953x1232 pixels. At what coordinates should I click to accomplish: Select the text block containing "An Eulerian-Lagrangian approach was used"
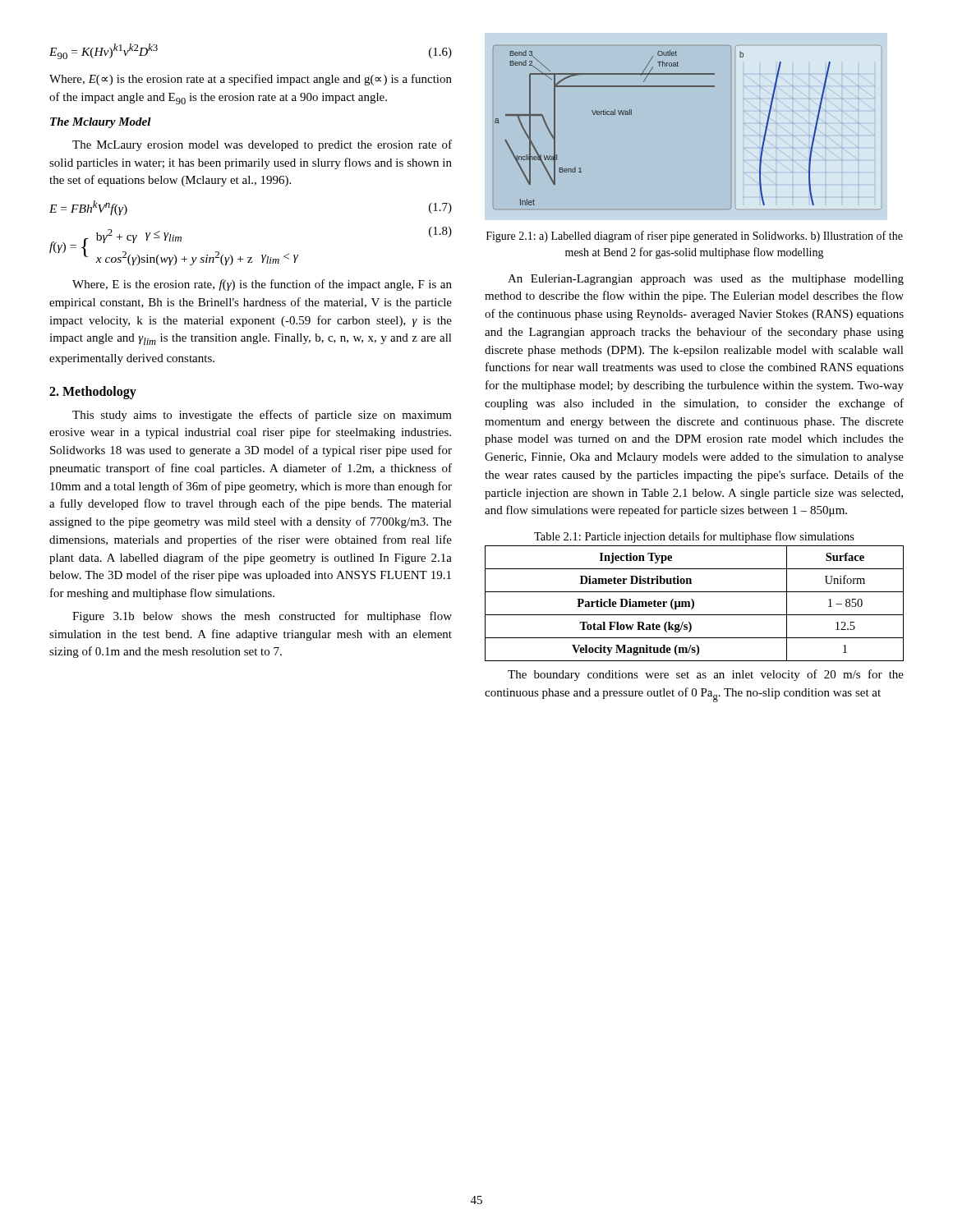[694, 395]
